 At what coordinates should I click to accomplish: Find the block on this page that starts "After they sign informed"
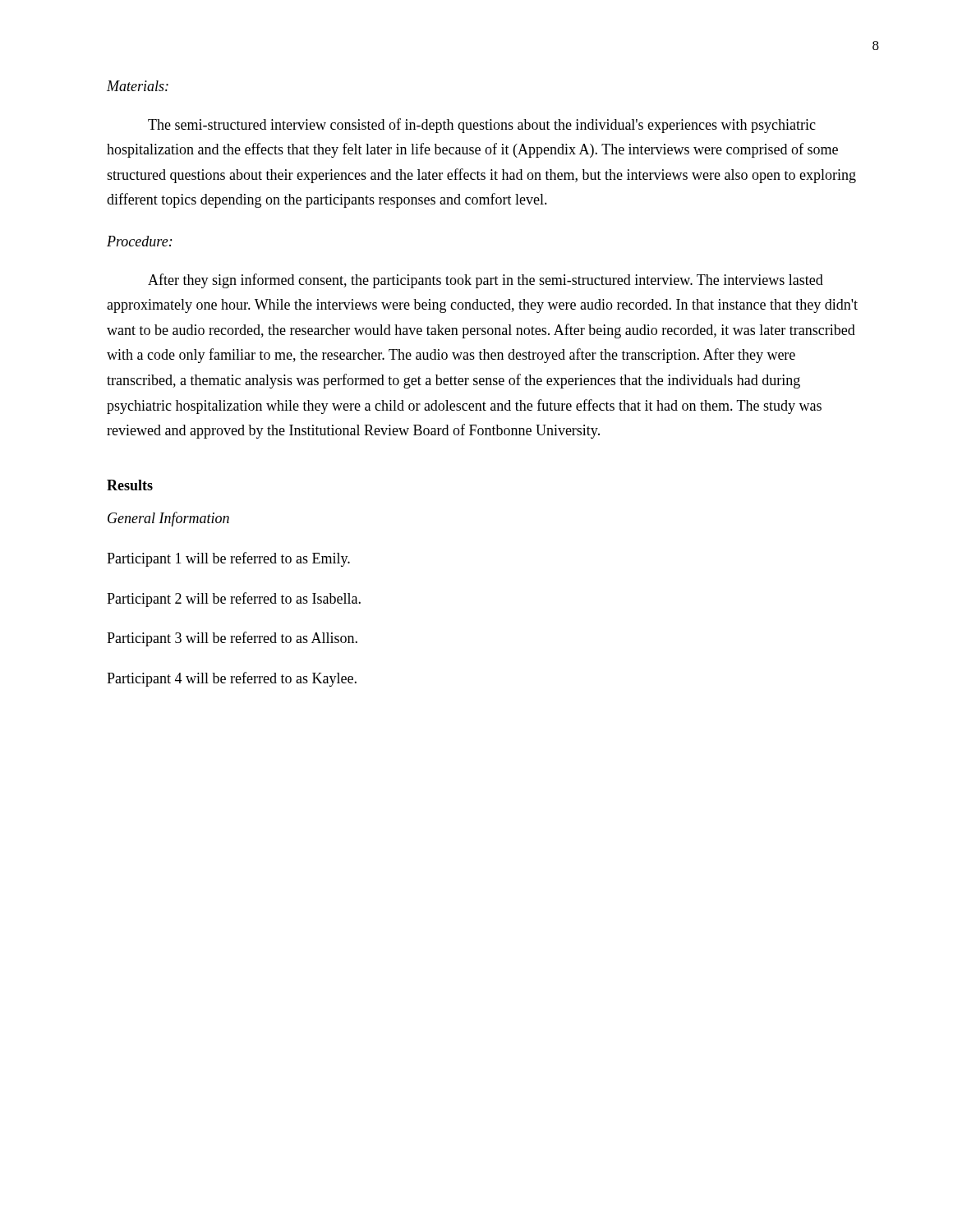click(485, 355)
